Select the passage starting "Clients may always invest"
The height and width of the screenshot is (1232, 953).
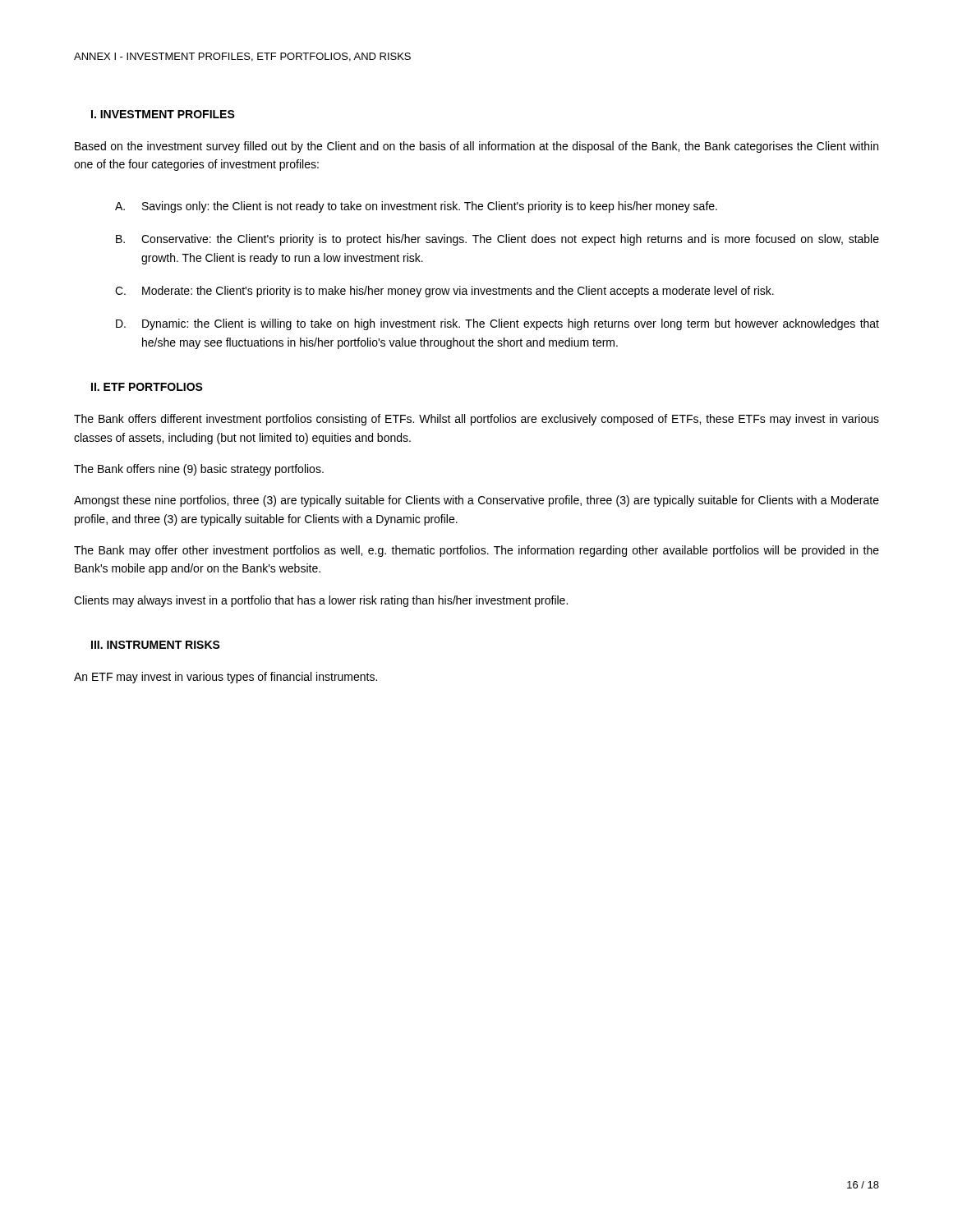(x=321, y=600)
